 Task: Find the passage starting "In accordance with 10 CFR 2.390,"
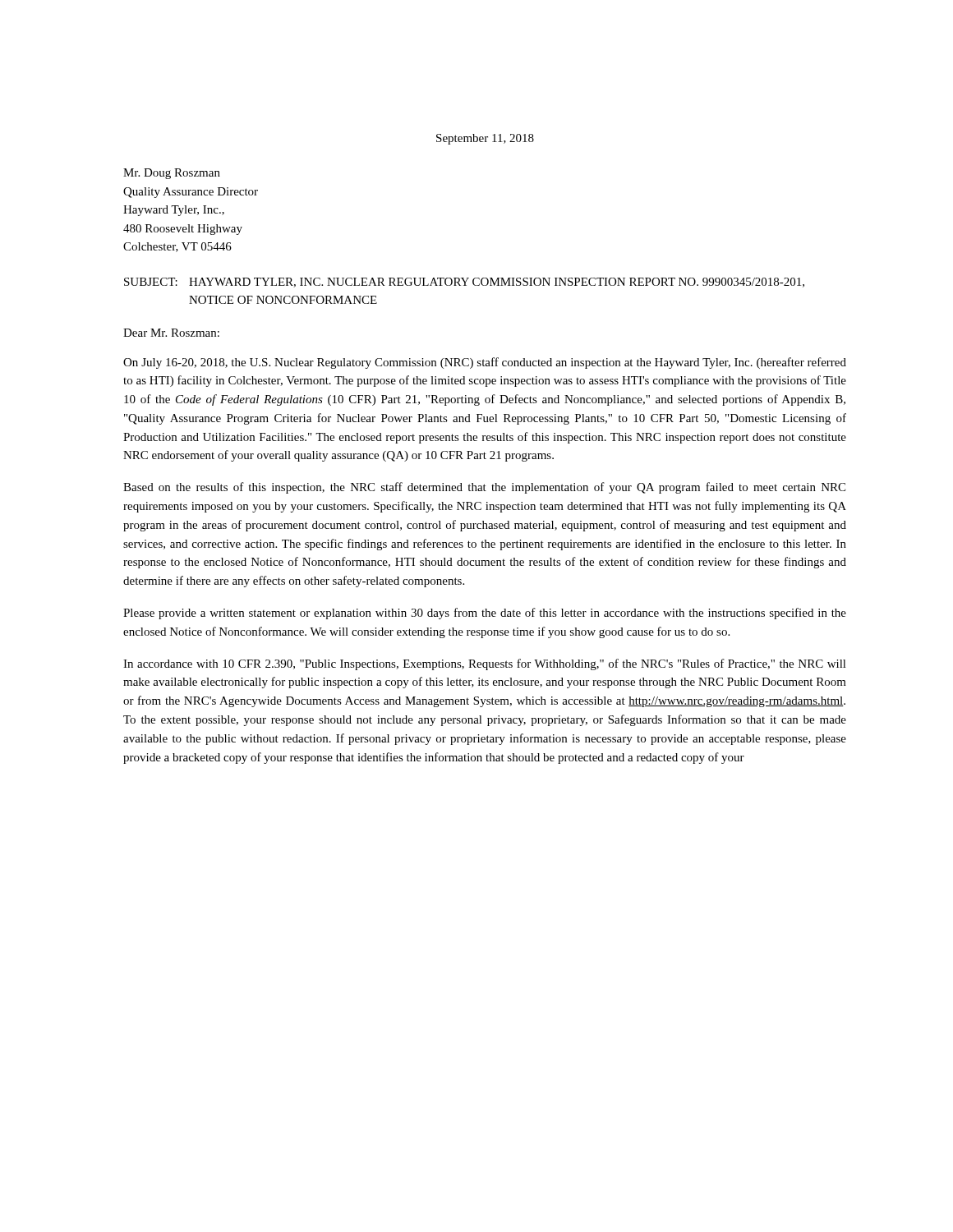(485, 710)
